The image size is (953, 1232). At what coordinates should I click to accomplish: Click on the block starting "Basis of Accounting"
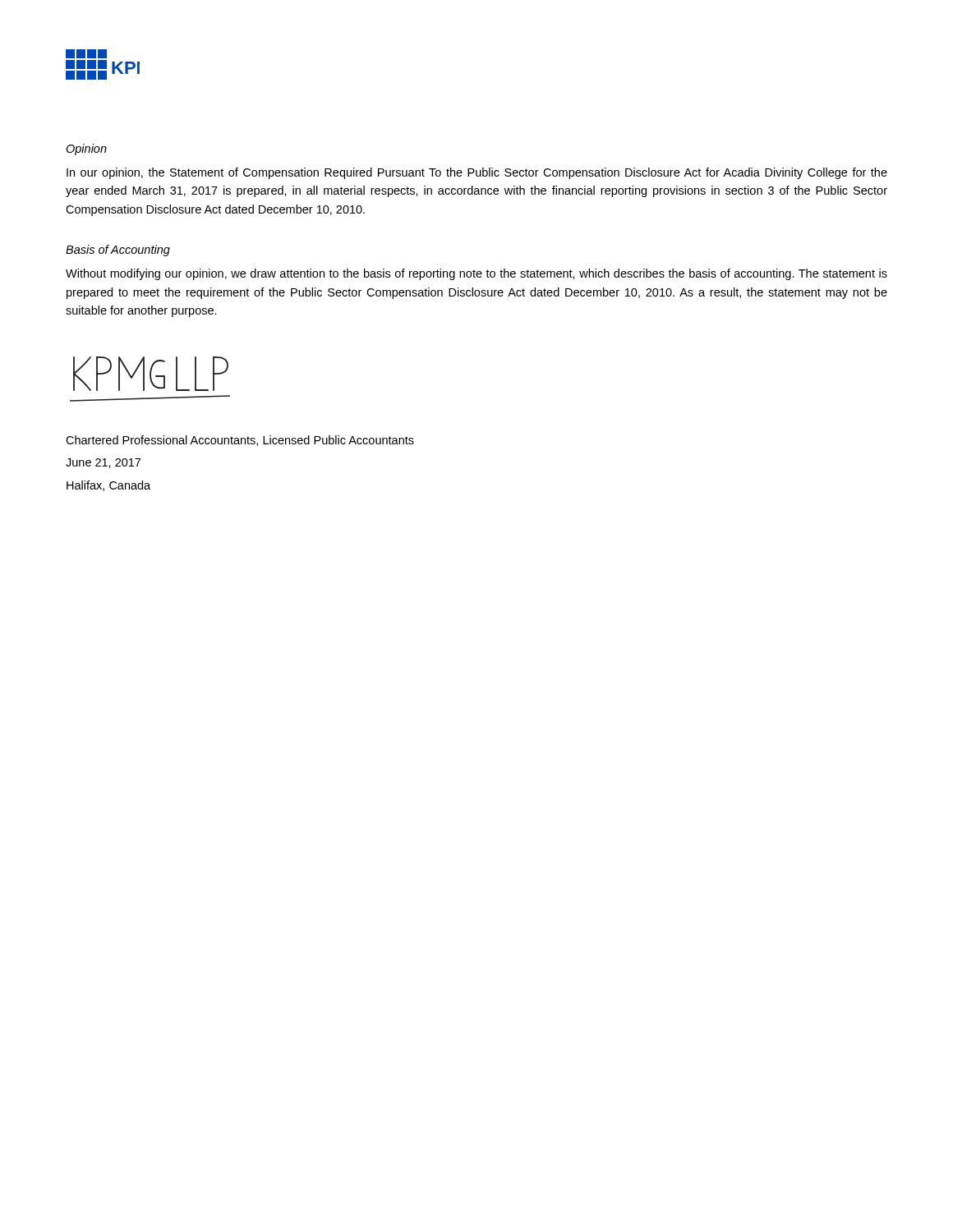[x=118, y=250]
